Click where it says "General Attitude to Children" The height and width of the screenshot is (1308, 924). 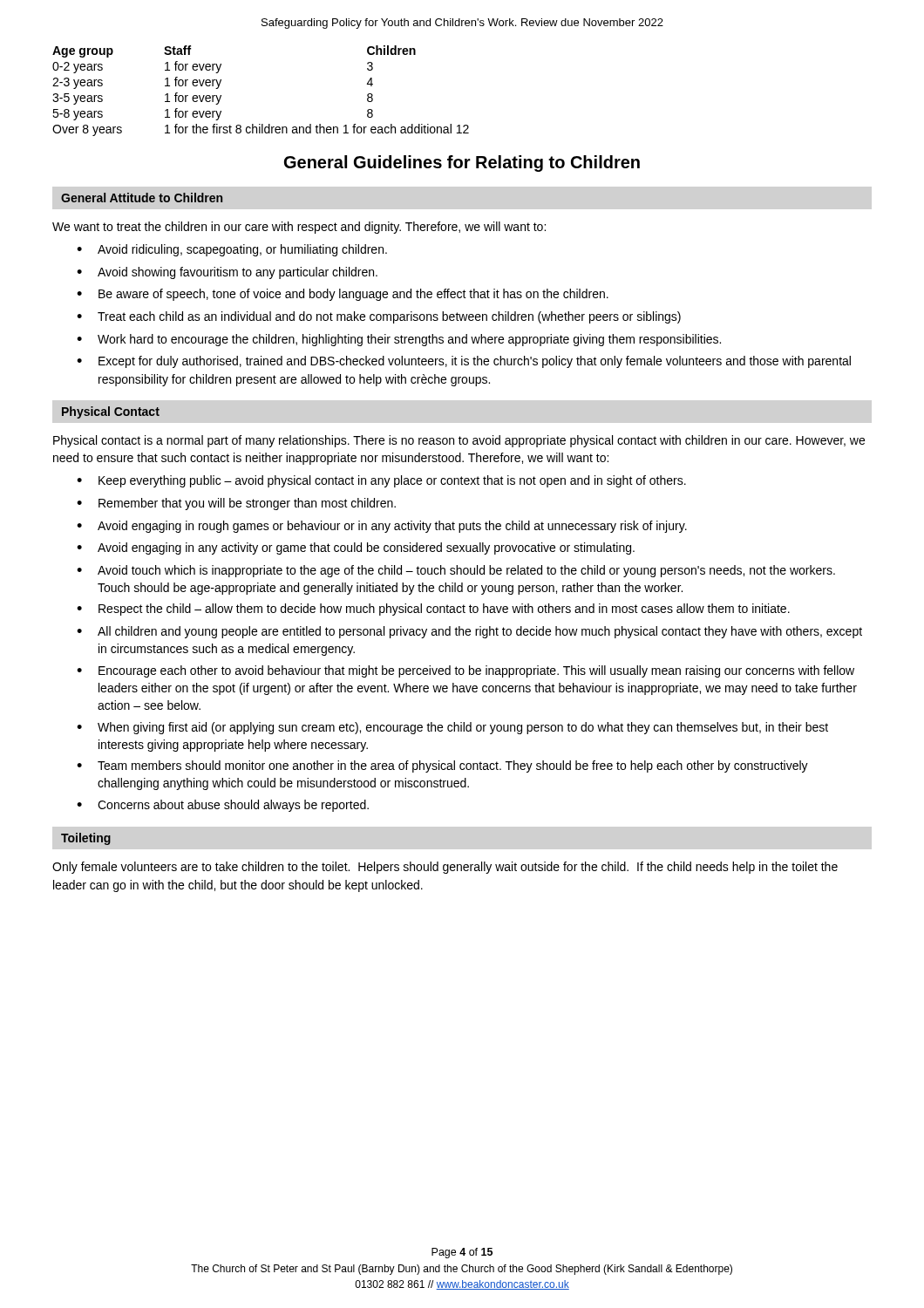click(x=142, y=198)
